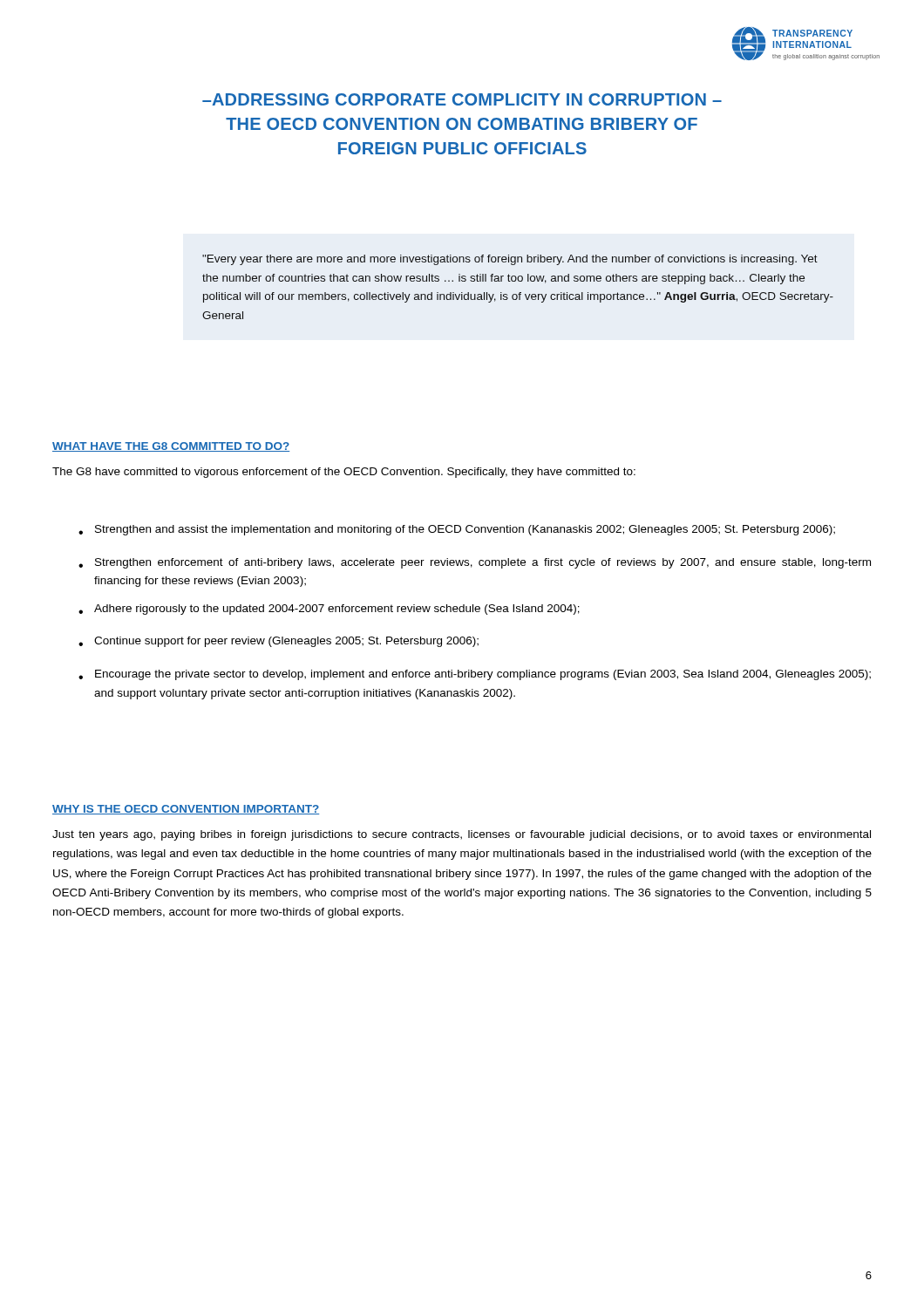Point to the block beginning "Just ten years ago, paying"
This screenshot has width=924, height=1308.
point(462,873)
